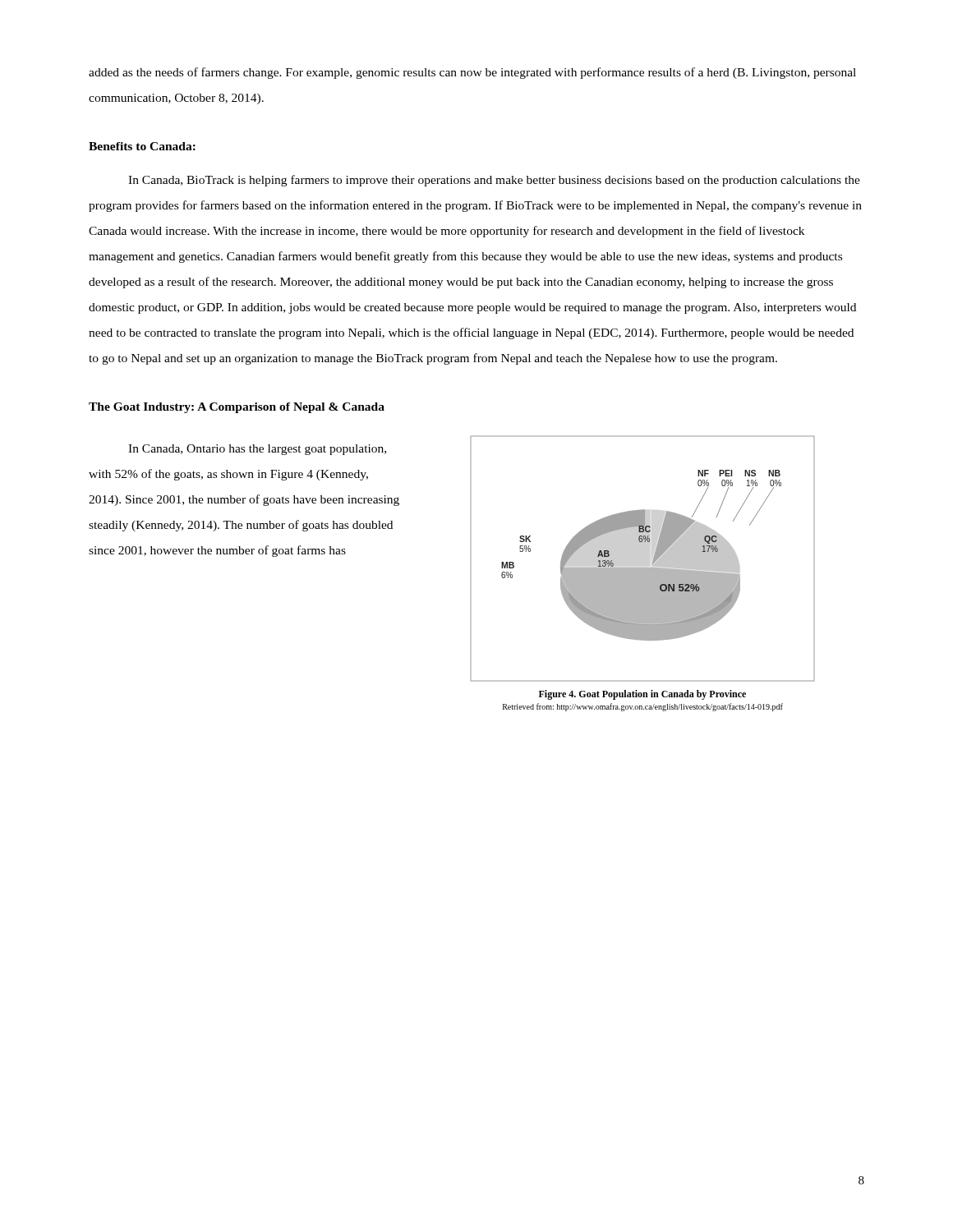The height and width of the screenshot is (1232, 953).
Task: Click the caption that begins "Figure 4. Goat Population in"
Action: pos(642,700)
